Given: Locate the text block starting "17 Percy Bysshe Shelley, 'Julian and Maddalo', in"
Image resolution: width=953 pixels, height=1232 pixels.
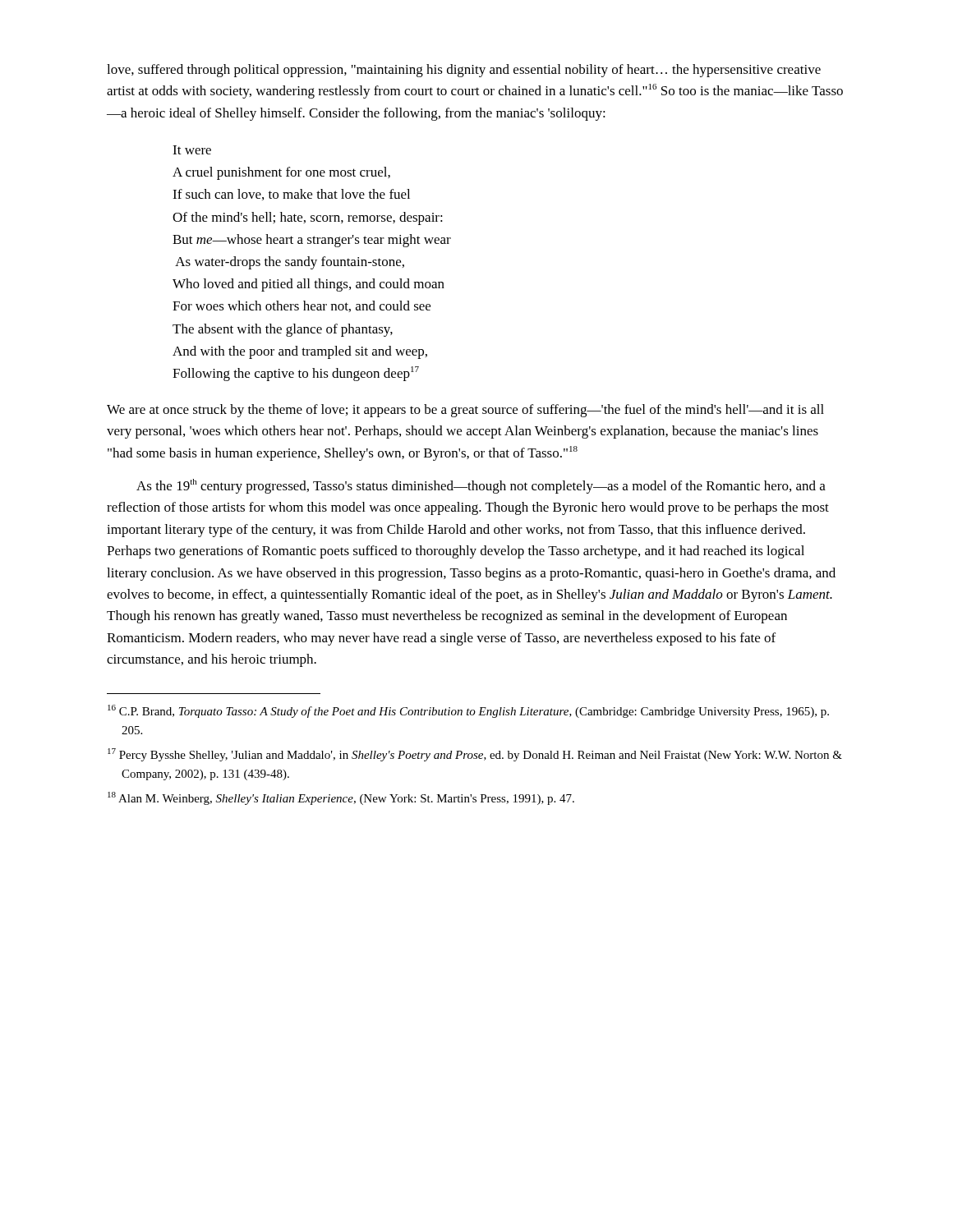Looking at the screenshot, I should 474,763.
